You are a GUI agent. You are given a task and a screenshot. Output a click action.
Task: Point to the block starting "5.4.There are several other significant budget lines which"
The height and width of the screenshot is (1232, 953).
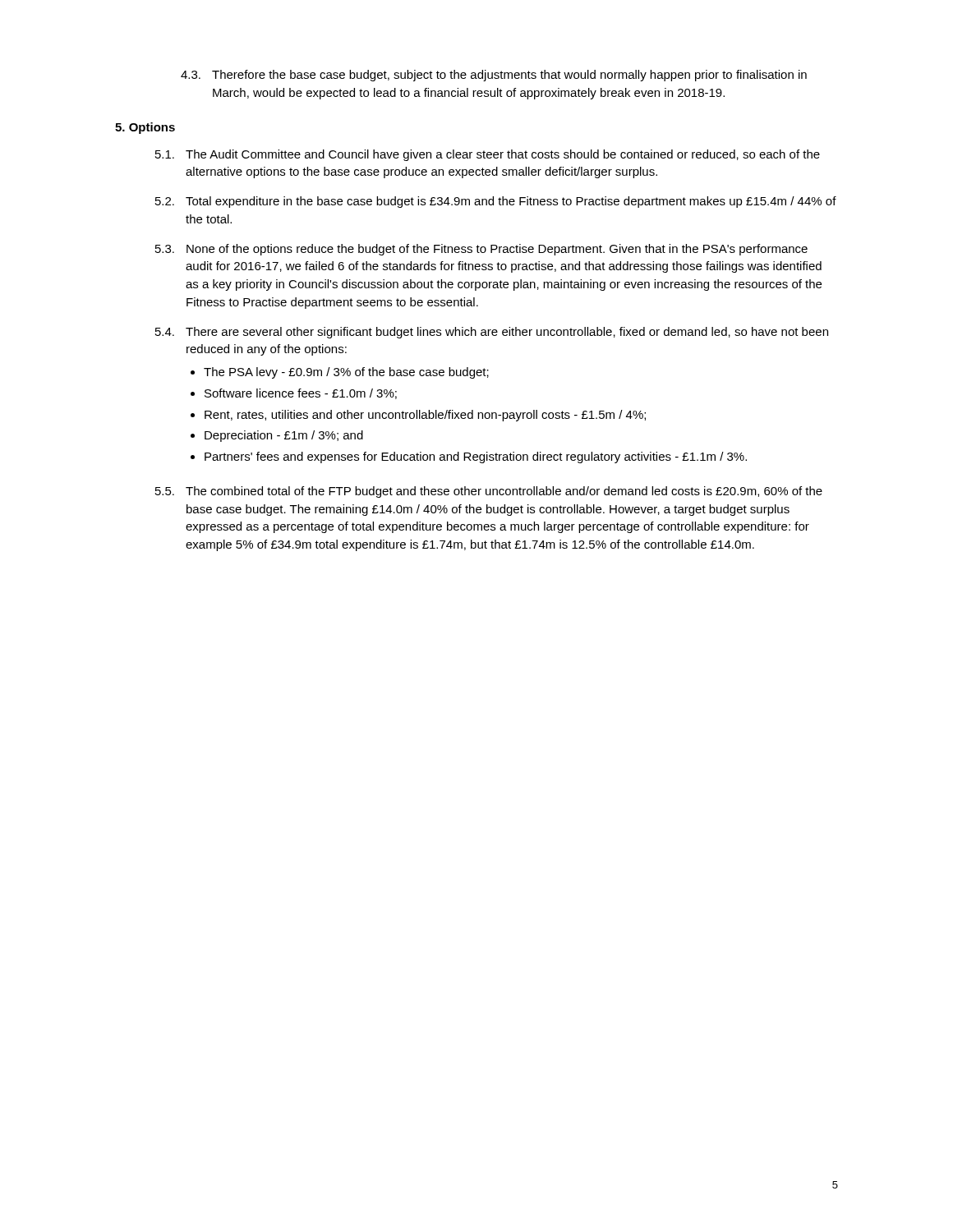[x=492, y=333]
